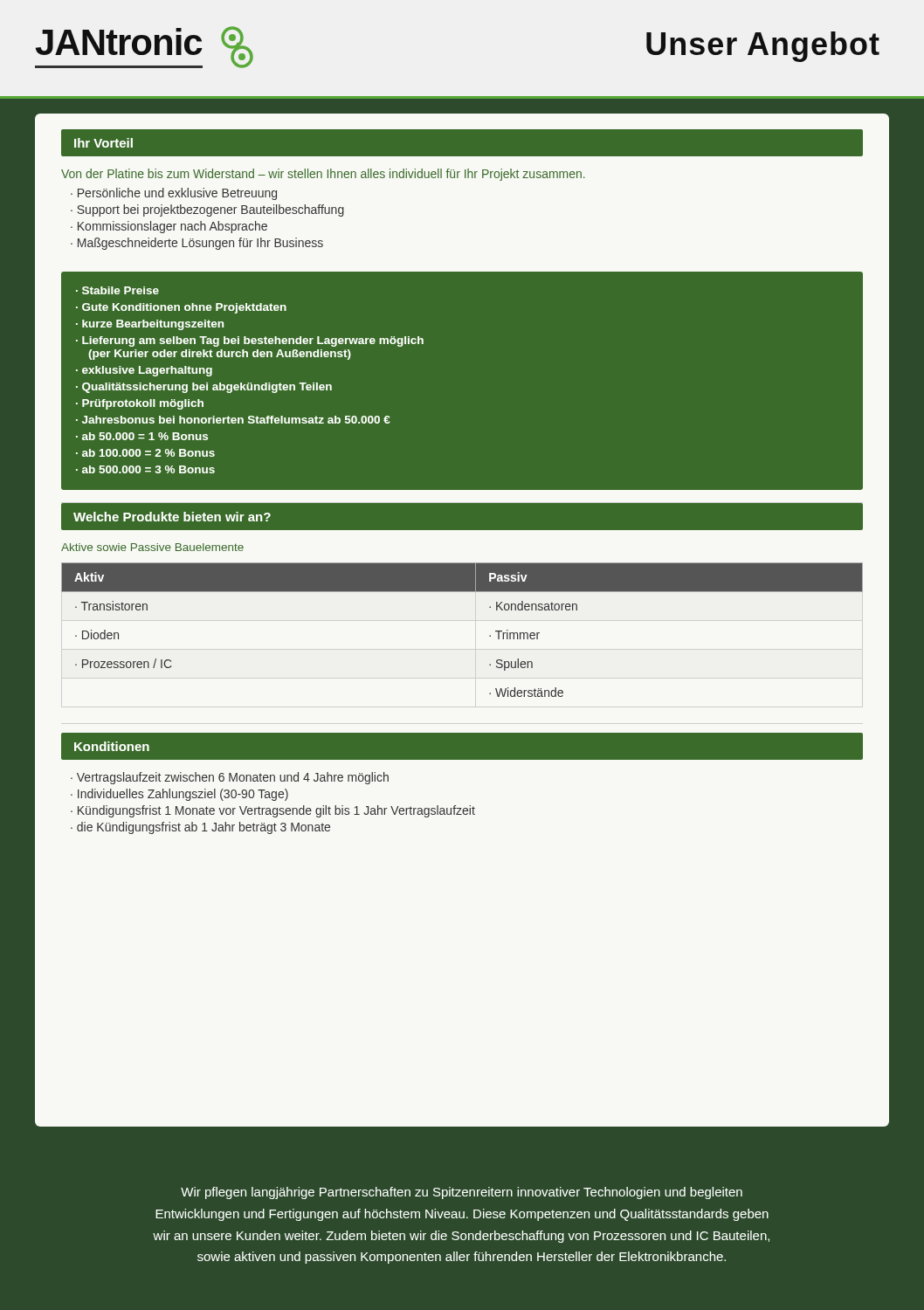Point to "Gute Konditionen ohne Projektdaten"
The height and width of the screenshot is (1310, 924).
click(x=184, y=307)
